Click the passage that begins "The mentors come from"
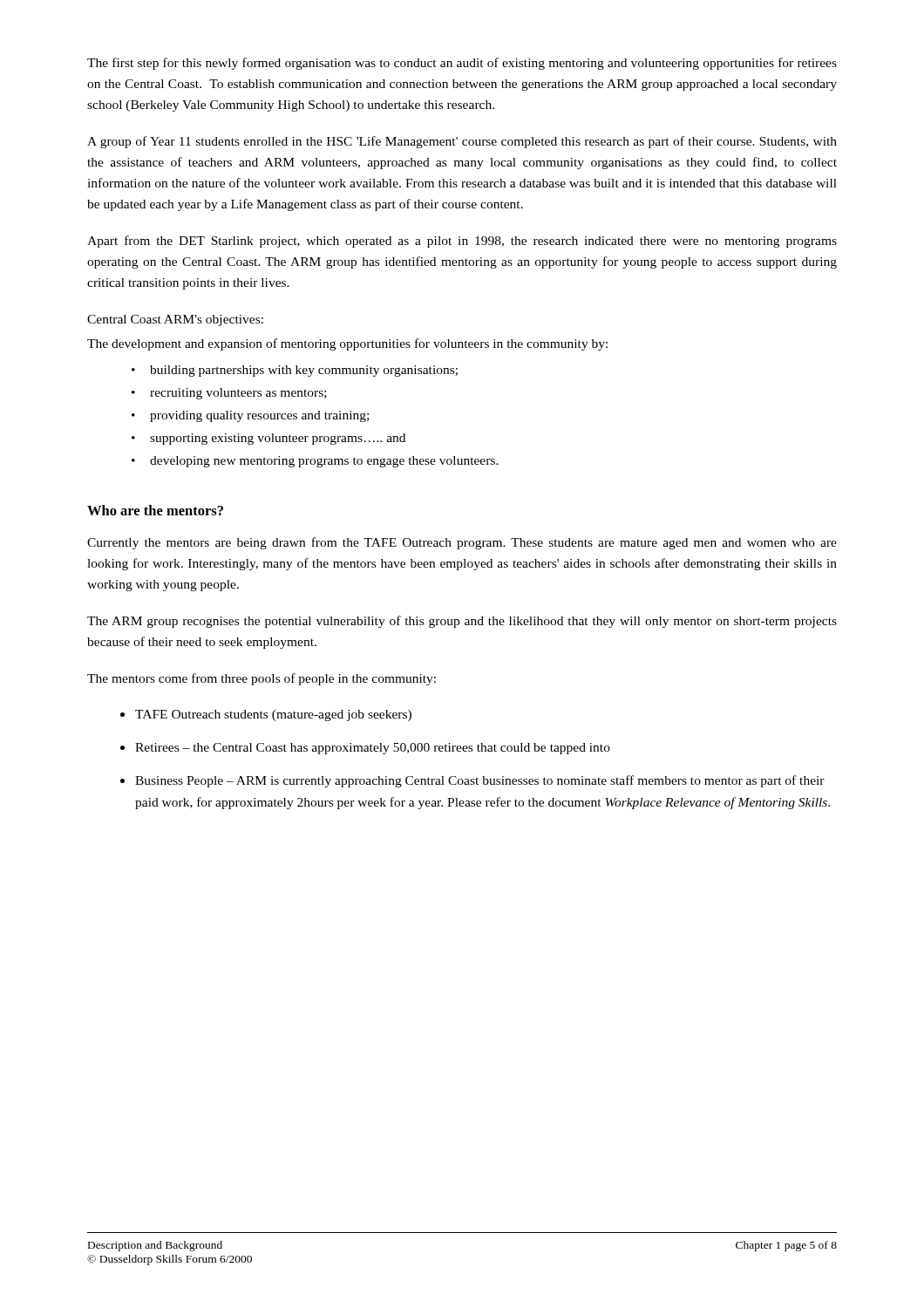Image resolution: width=924 pixels, height=1308 pixels. 262,678
